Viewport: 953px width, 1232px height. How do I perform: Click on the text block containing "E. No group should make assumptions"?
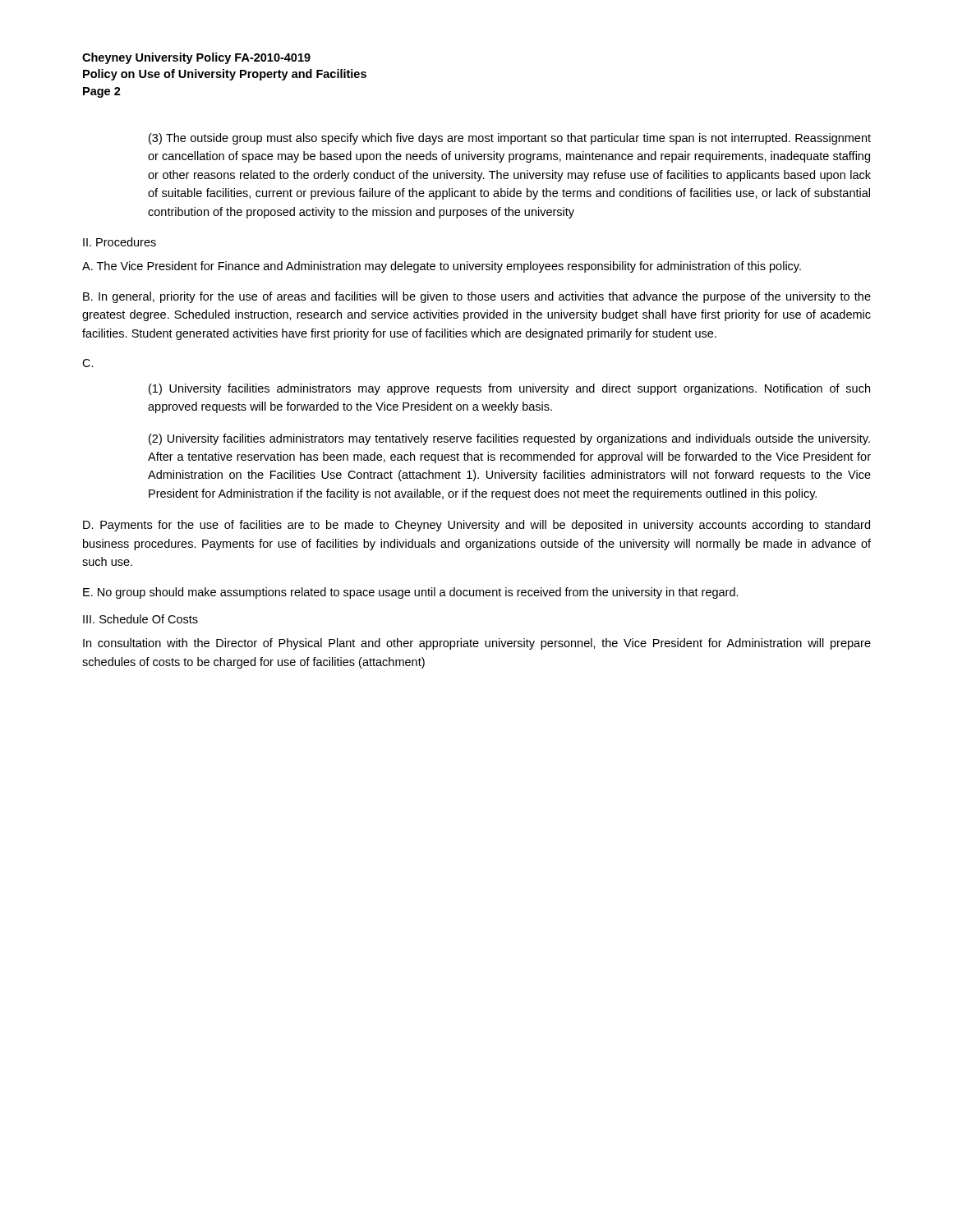tap(411, 592)
